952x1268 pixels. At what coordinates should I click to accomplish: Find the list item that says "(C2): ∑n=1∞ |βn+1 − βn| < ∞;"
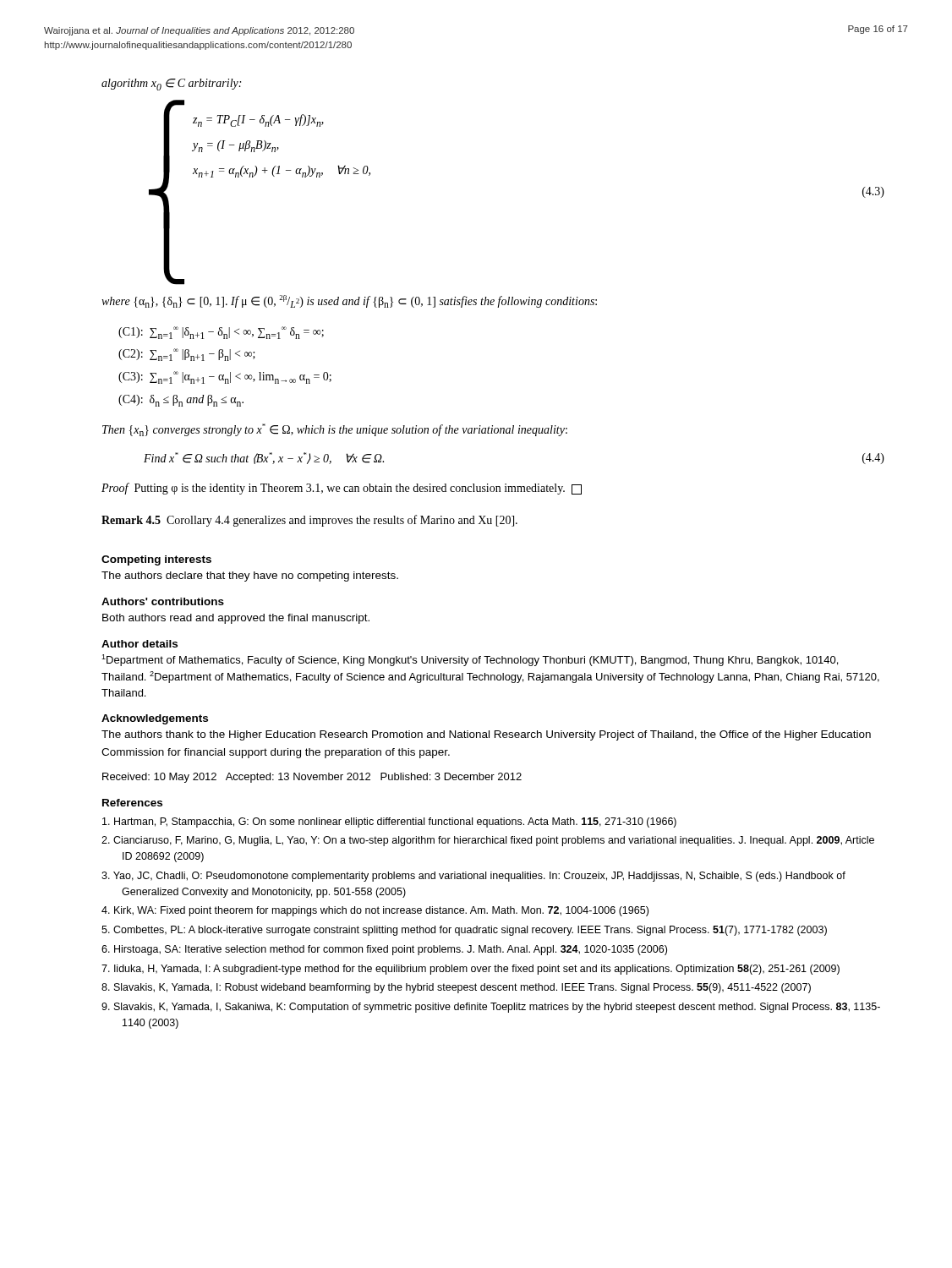[x=187, y=355]
